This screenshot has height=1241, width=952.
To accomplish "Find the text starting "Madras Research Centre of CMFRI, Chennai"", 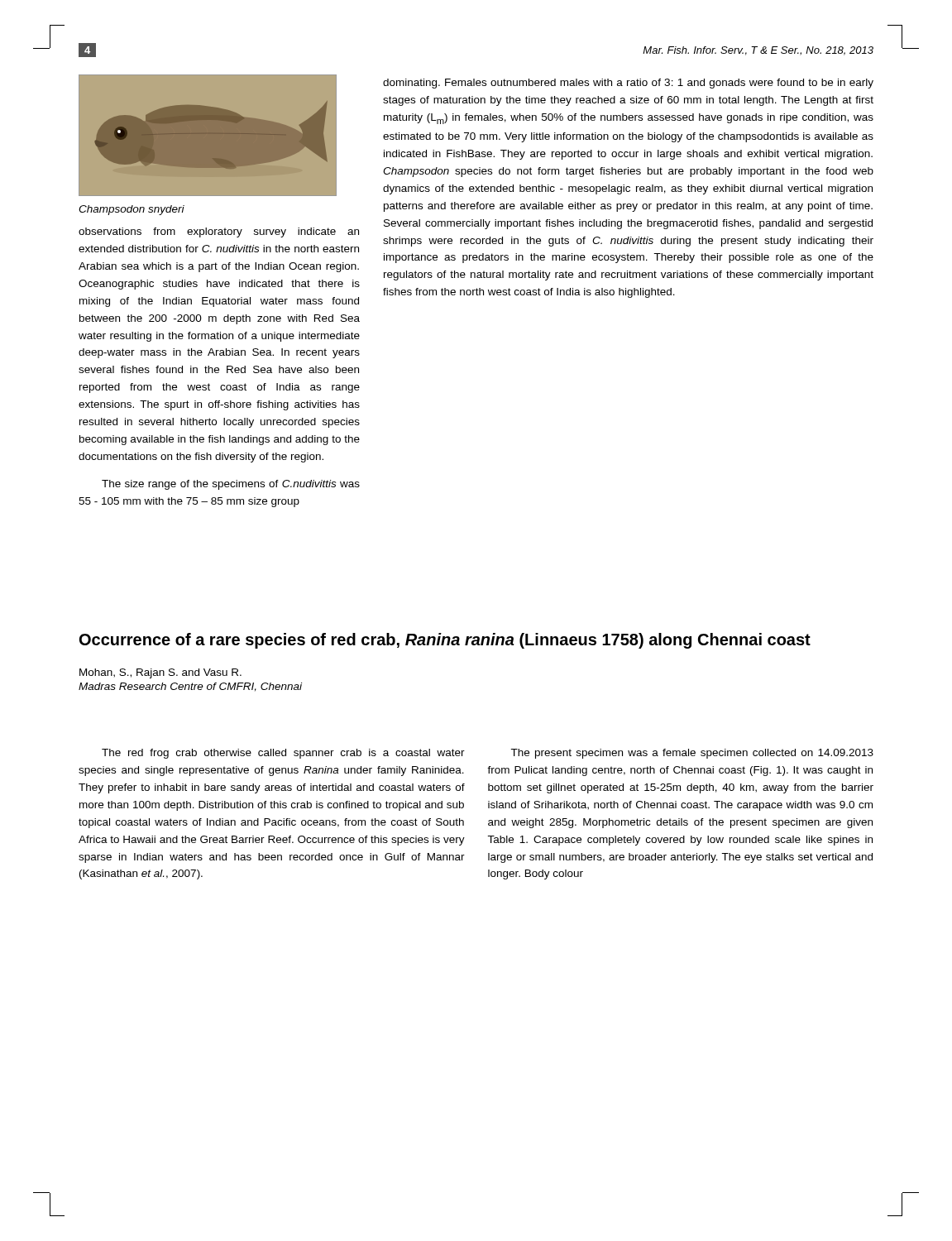I will point(190,686).
